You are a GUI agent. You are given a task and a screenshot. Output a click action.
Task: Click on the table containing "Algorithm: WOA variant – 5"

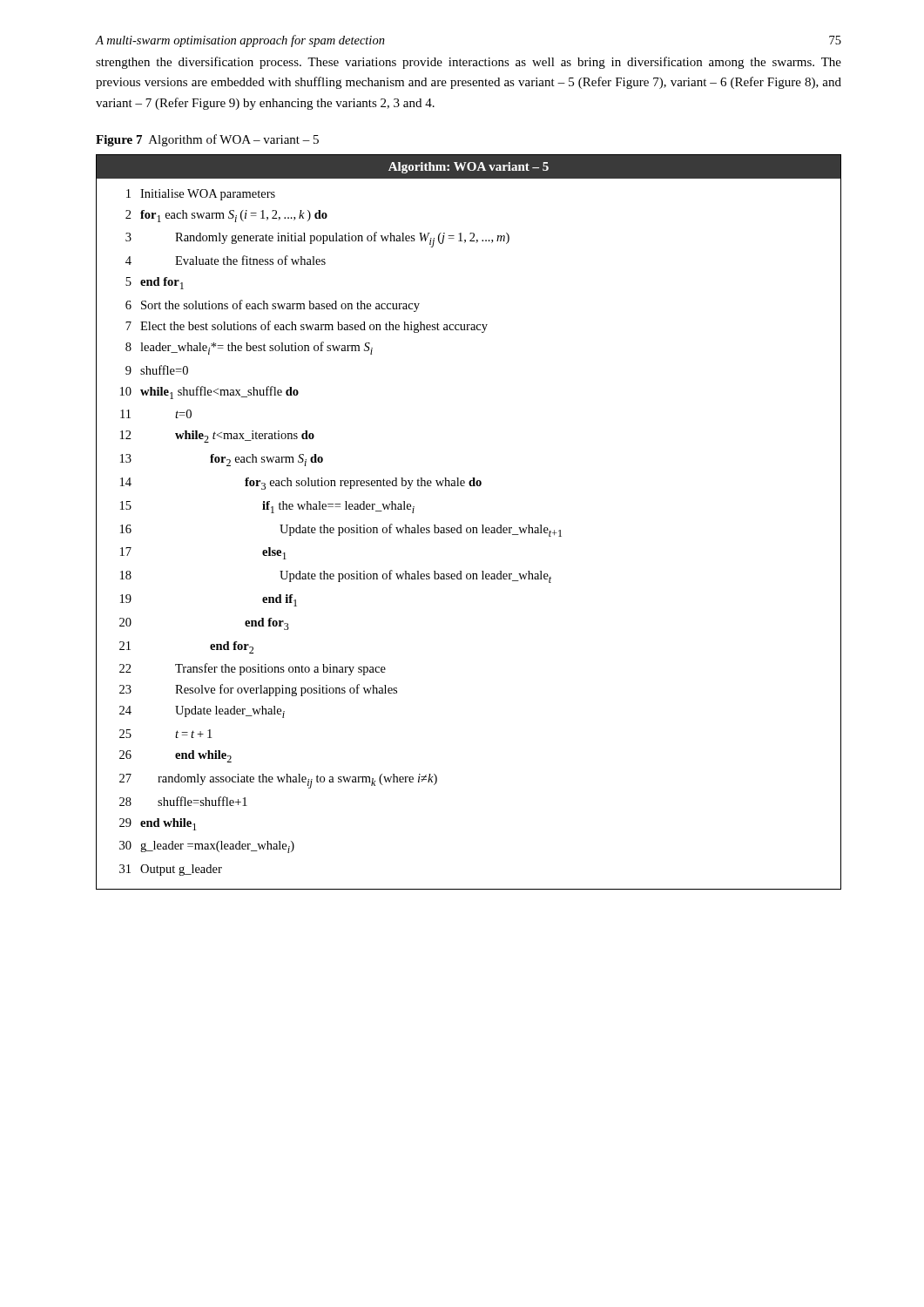click(x=469, y=522)
